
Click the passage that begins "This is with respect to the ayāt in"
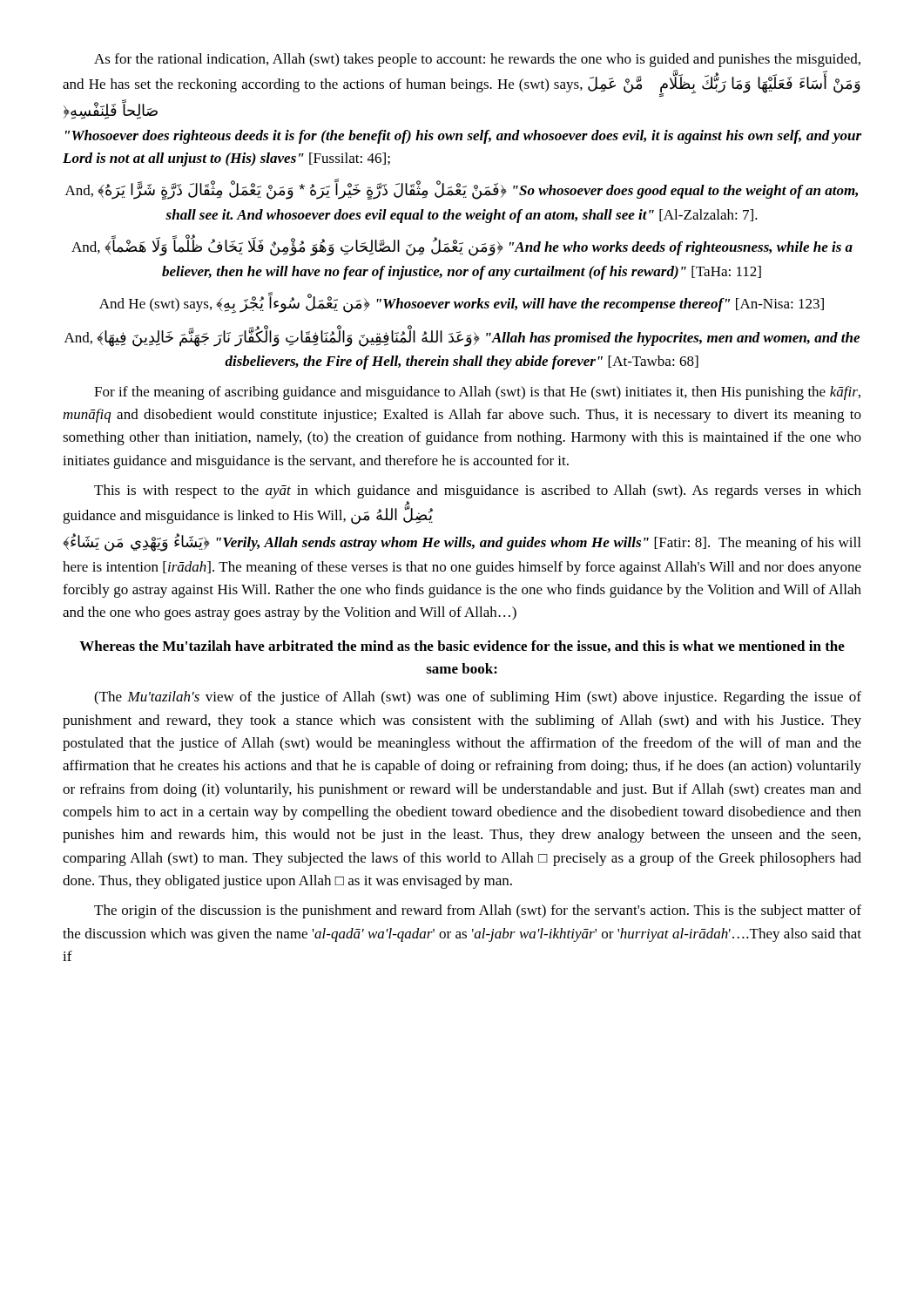coord(462,552)
